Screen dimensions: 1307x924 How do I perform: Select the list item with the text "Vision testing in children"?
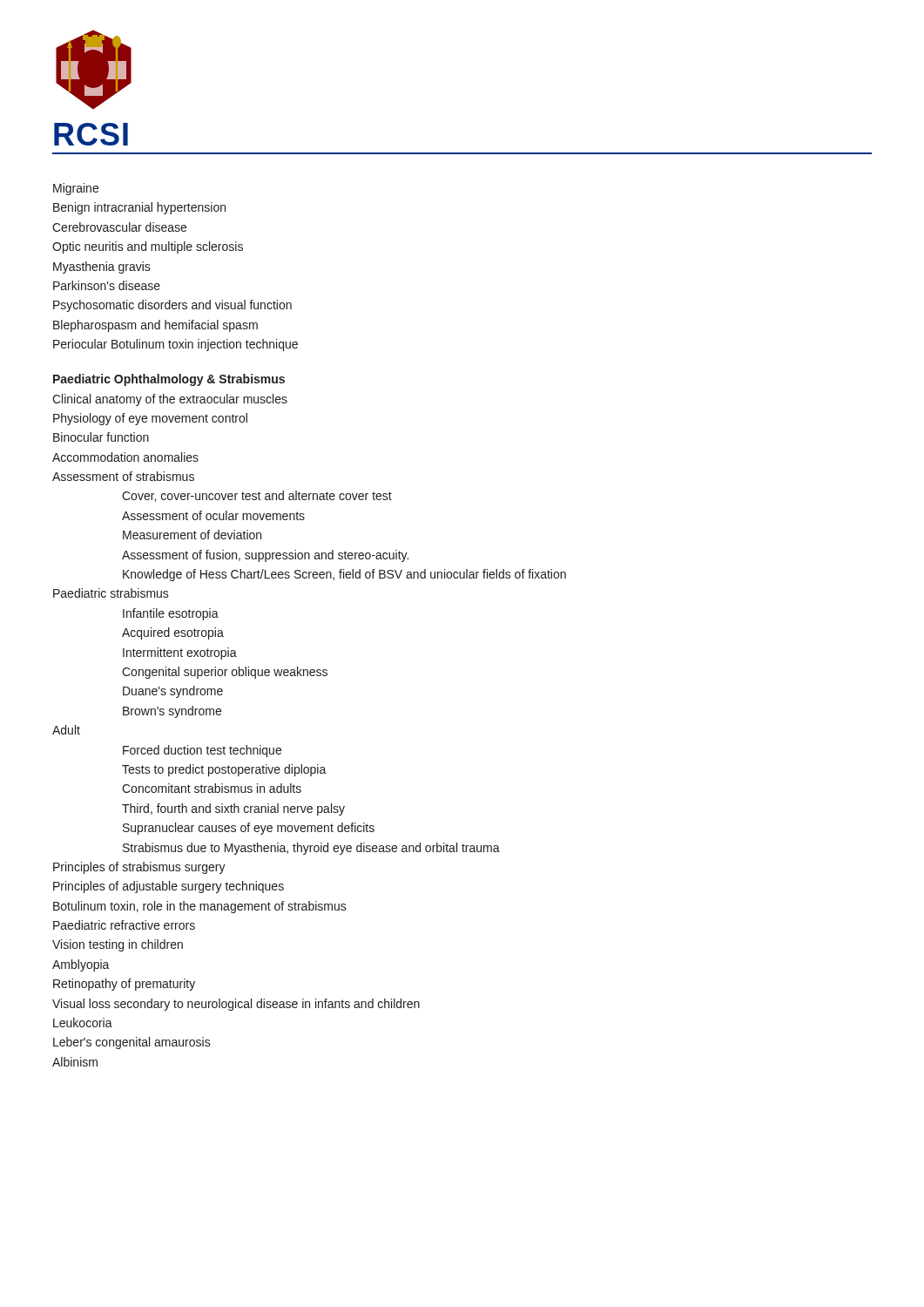click(118, 945)
